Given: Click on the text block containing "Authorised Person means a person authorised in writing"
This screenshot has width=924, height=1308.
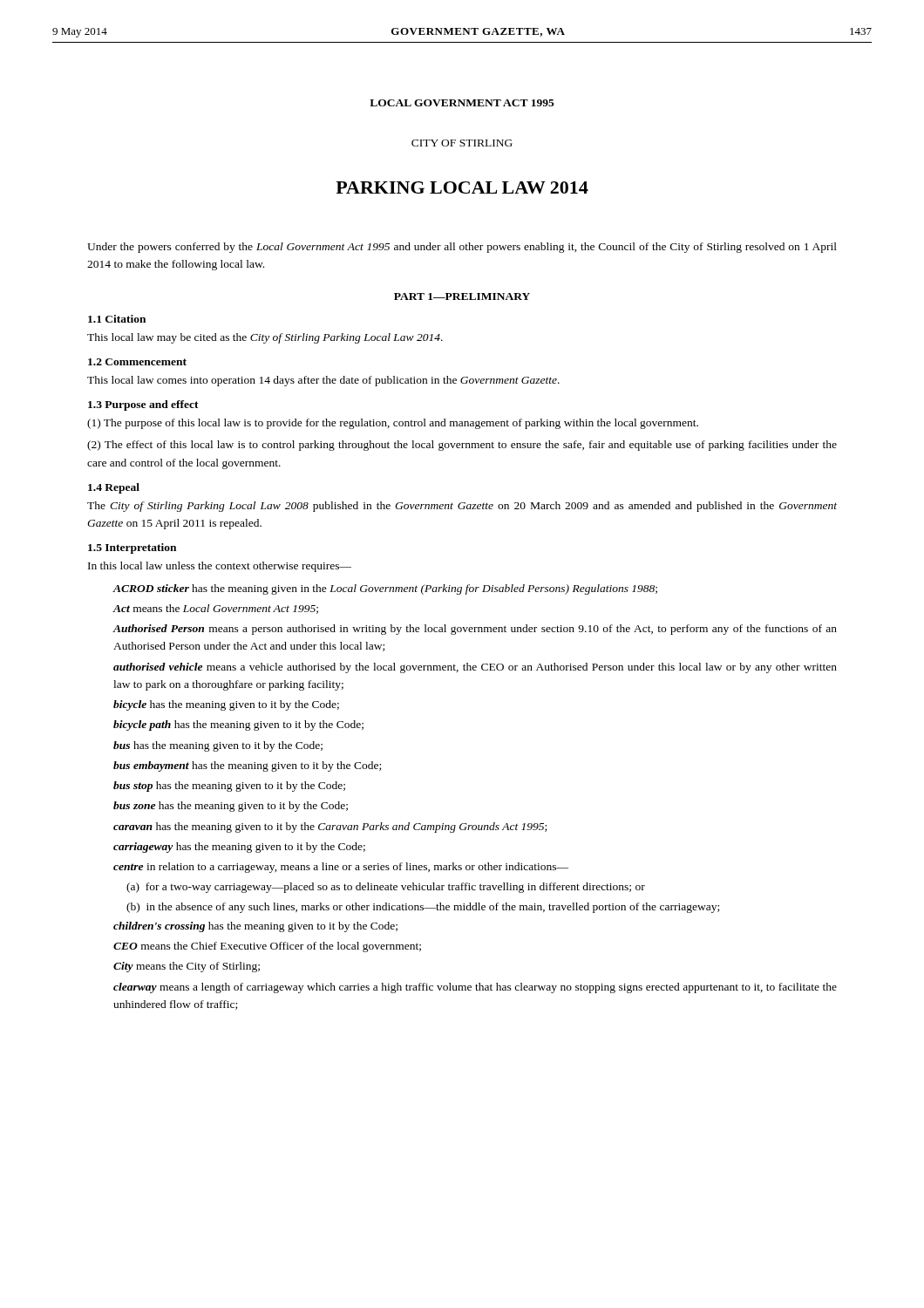Looking at the screenshot, I should click(x=475, y=637).
